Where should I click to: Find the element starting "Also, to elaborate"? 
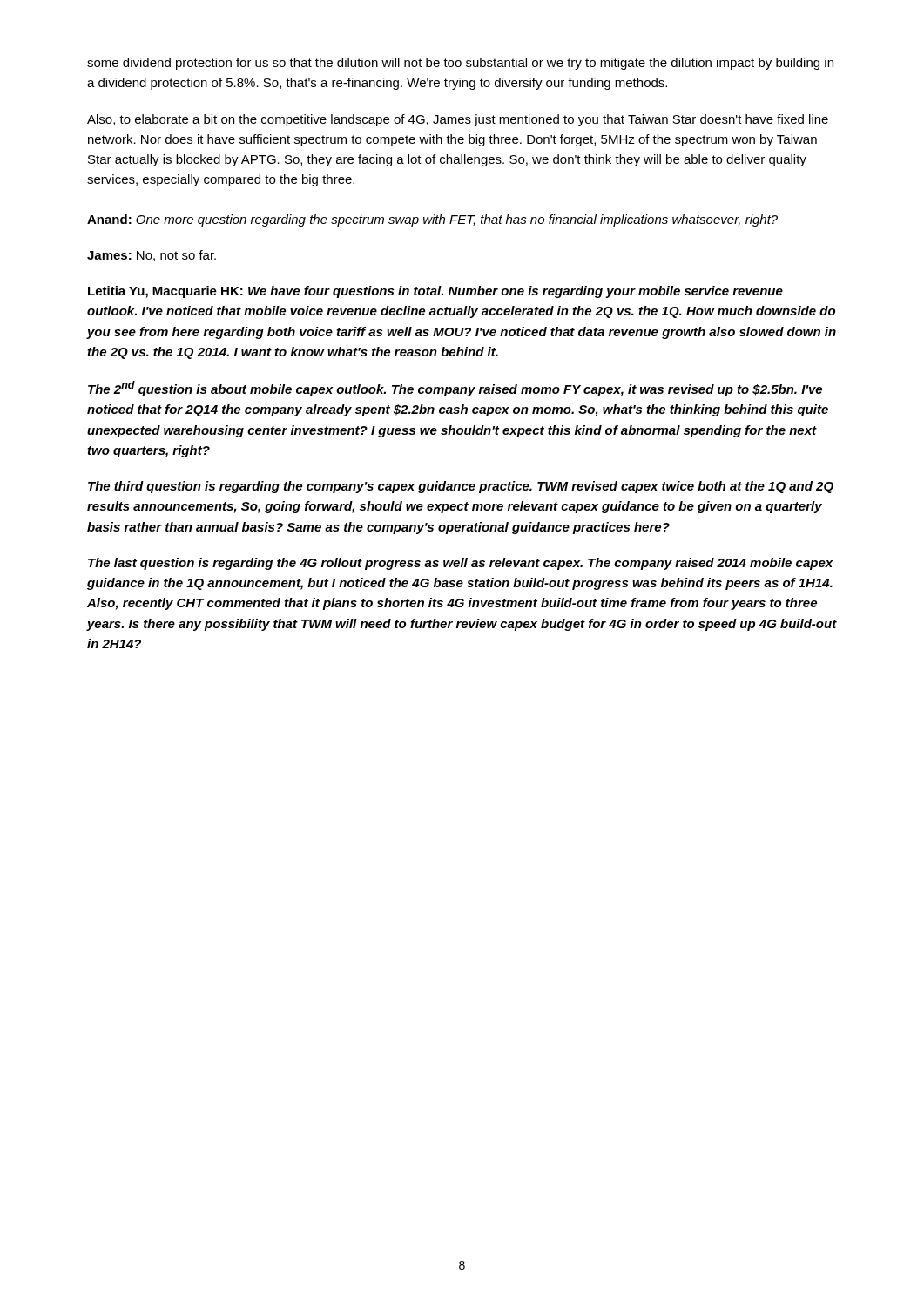tap(462, 149)
